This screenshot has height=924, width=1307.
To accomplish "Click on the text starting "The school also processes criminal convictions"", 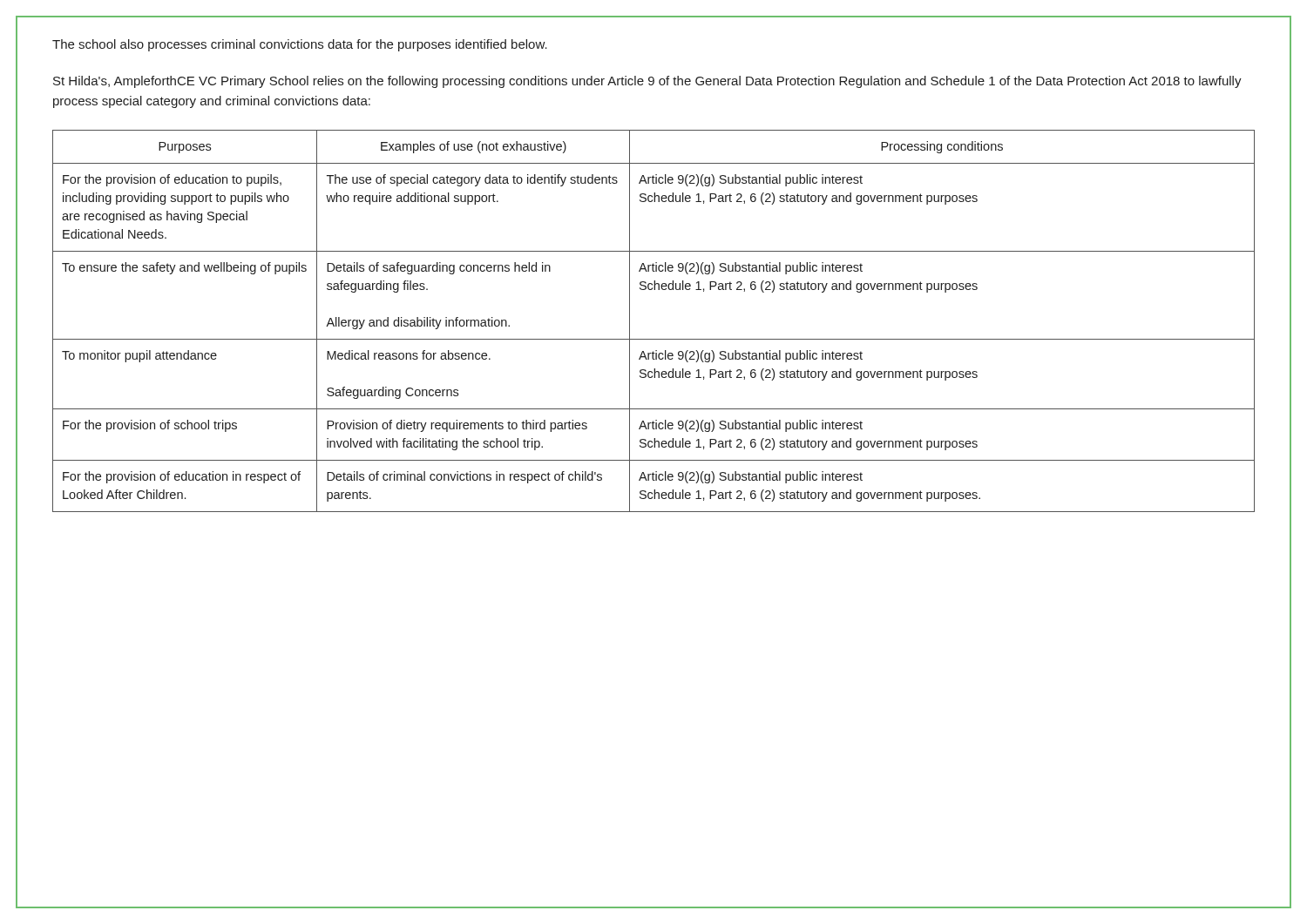I will (x=300, y=44).
